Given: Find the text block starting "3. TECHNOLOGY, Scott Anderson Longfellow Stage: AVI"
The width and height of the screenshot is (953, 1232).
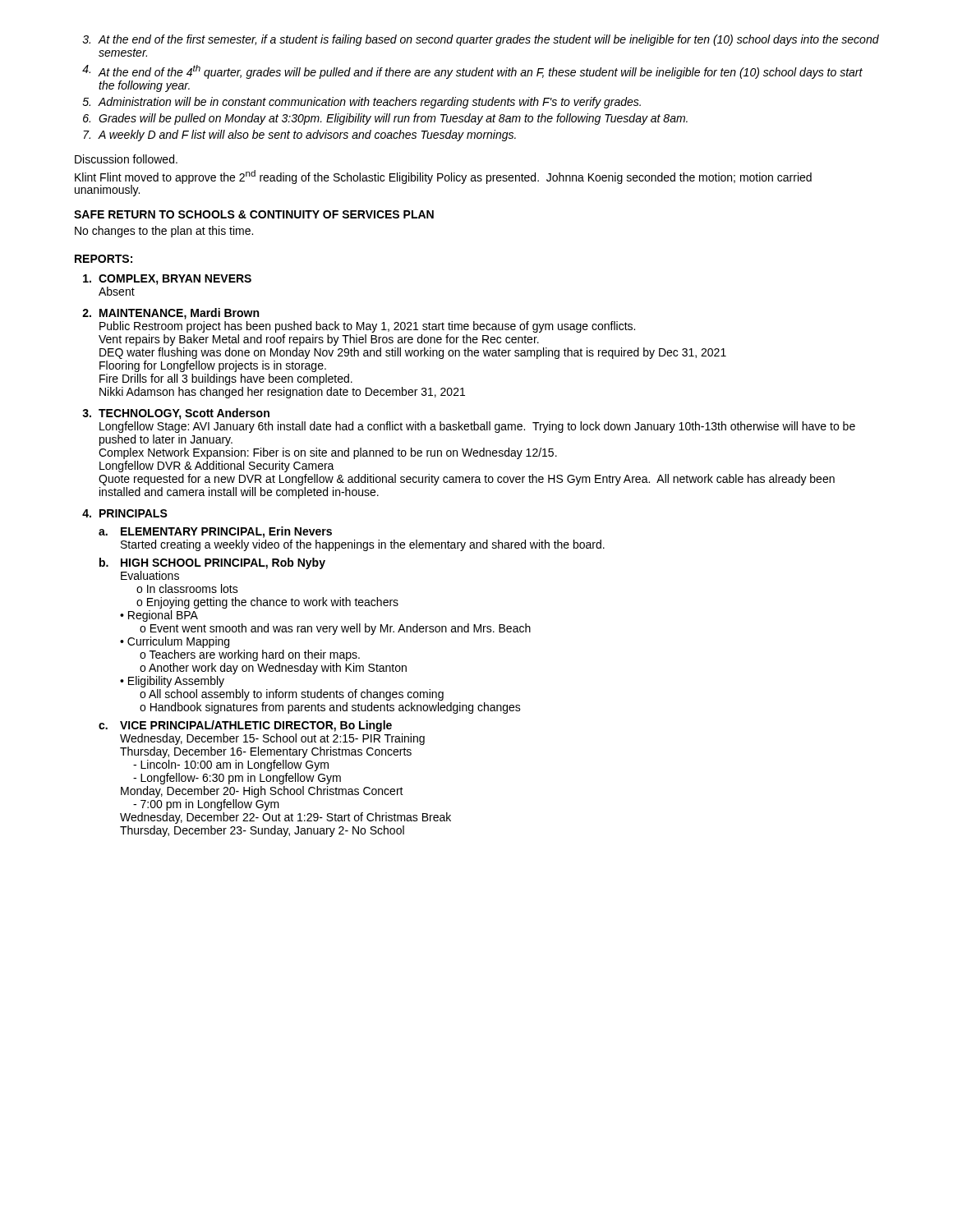Looking at the screenshot, I should point(476,453).
